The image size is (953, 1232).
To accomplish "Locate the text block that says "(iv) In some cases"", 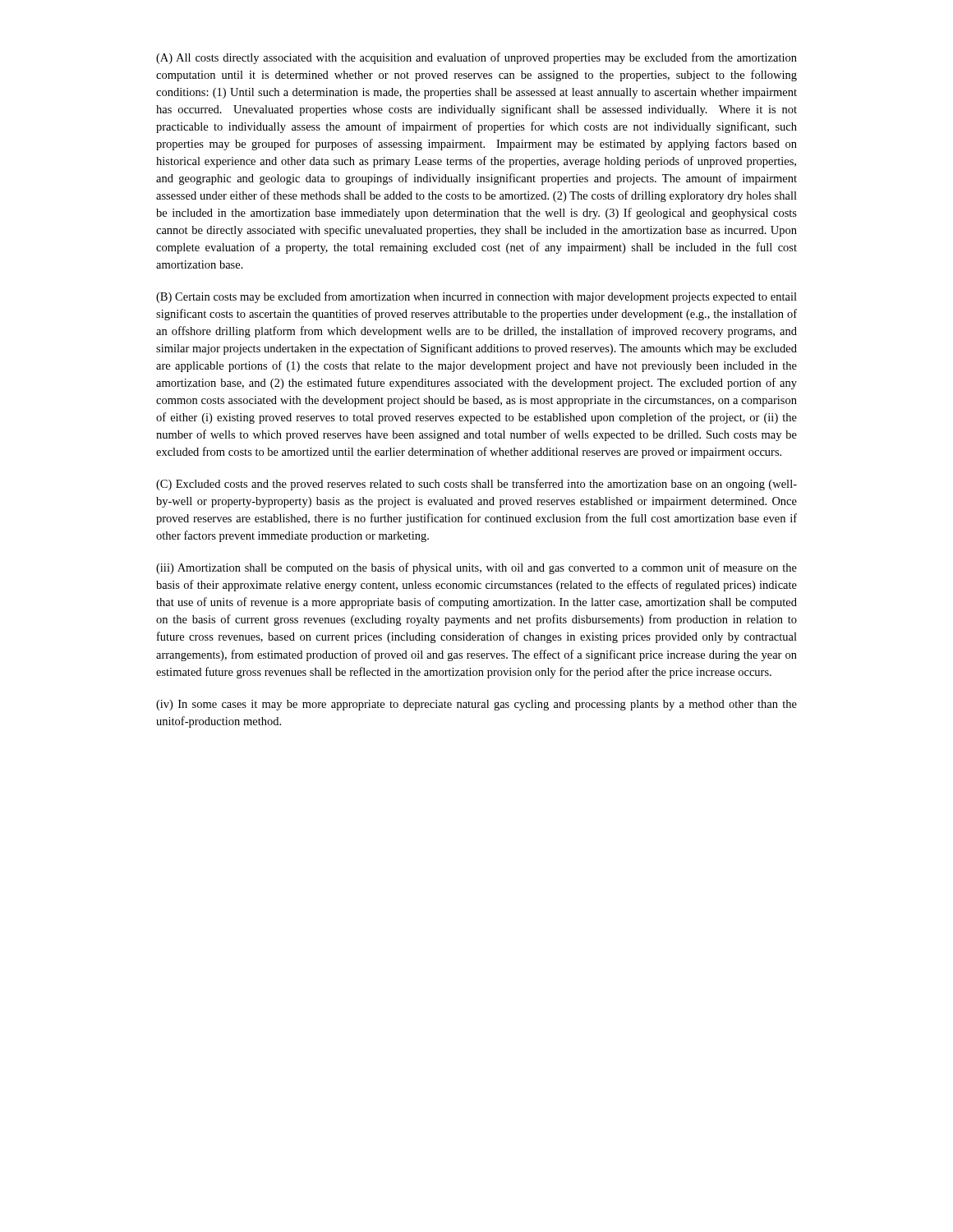I will point(476,713).
